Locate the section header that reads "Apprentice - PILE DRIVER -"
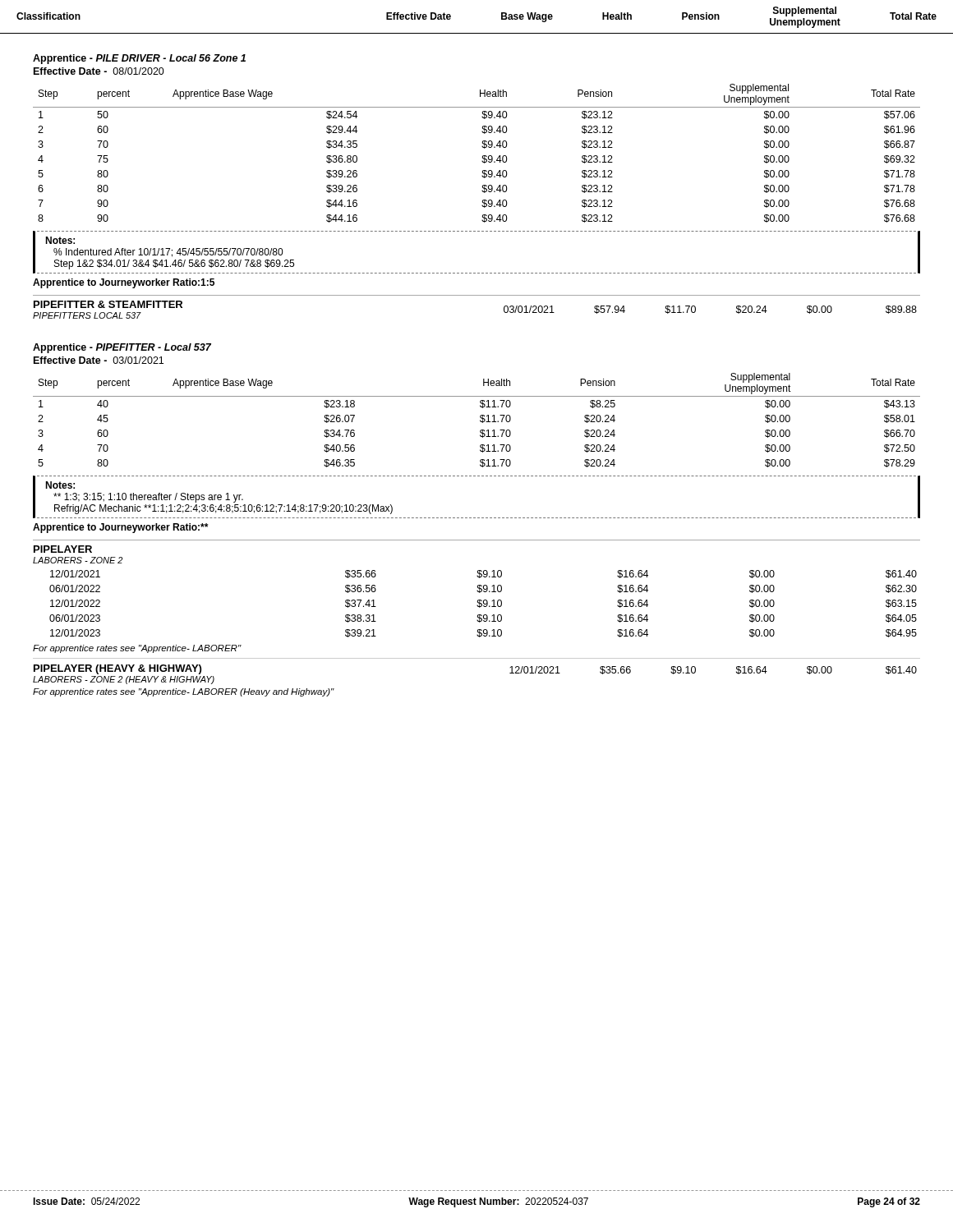953x1232 pixels. [140, 58]
